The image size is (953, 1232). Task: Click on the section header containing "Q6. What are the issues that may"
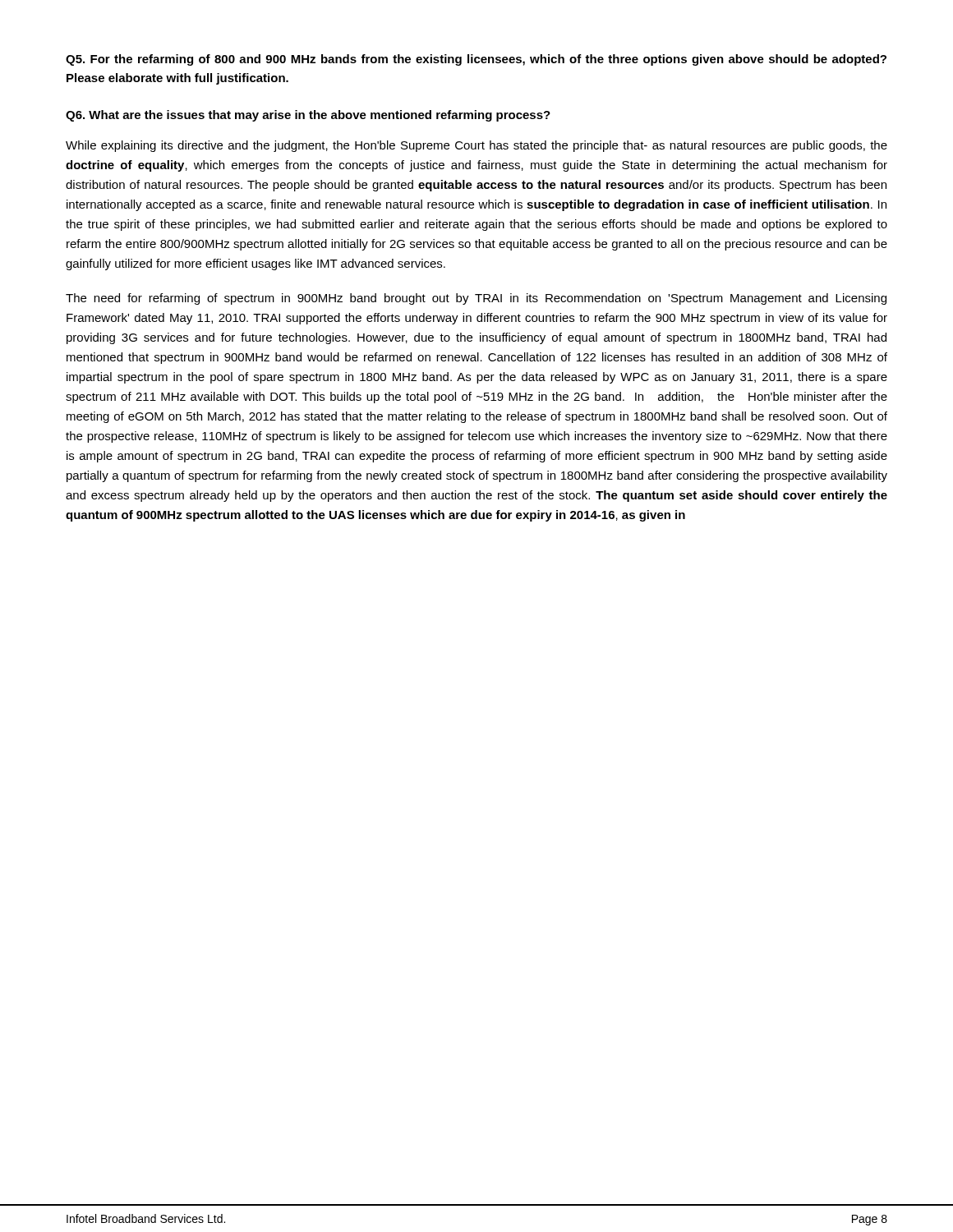pos(308,114)
